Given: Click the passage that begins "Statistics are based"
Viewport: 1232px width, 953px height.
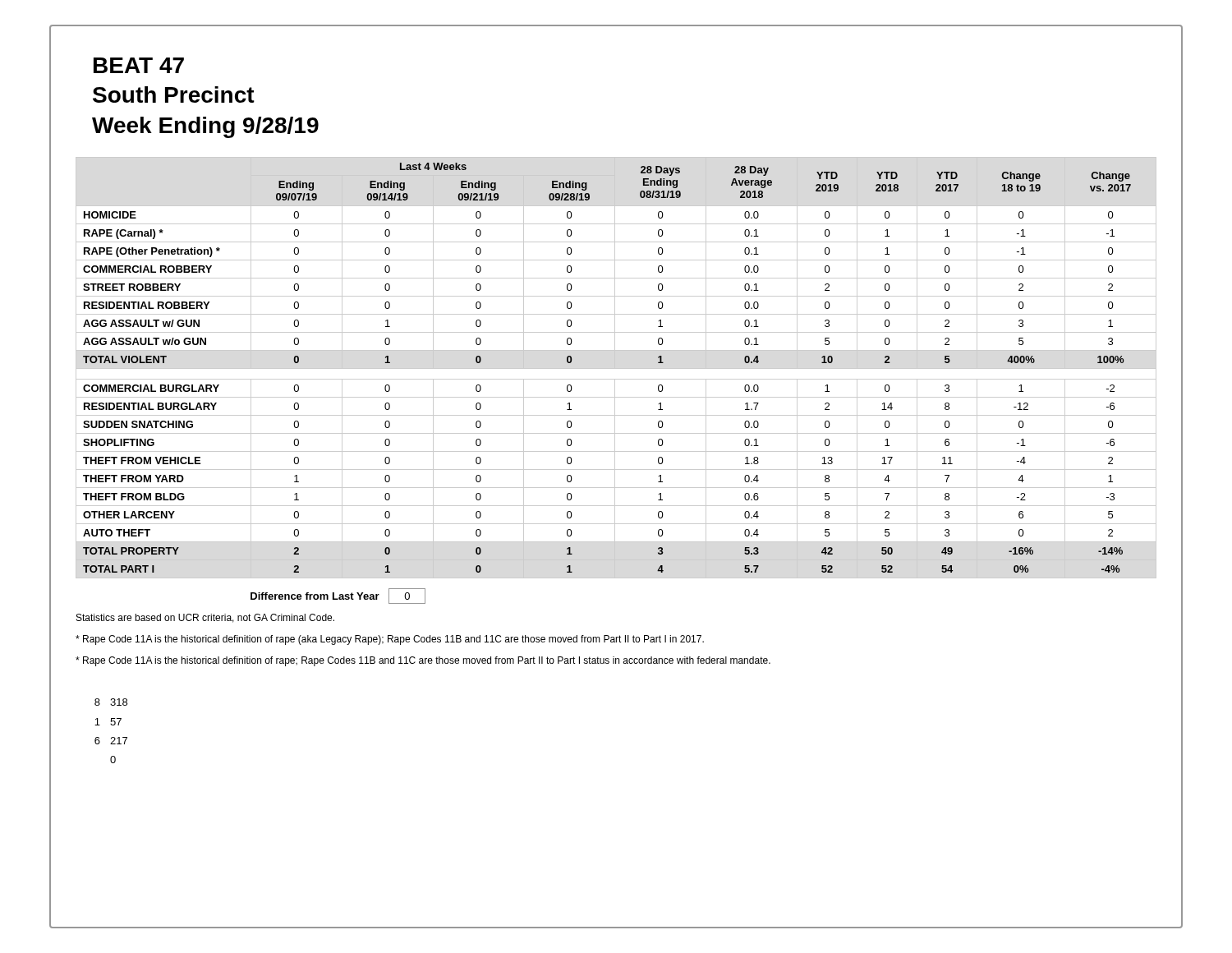Looking at the screenshot, I should (205, 618).
